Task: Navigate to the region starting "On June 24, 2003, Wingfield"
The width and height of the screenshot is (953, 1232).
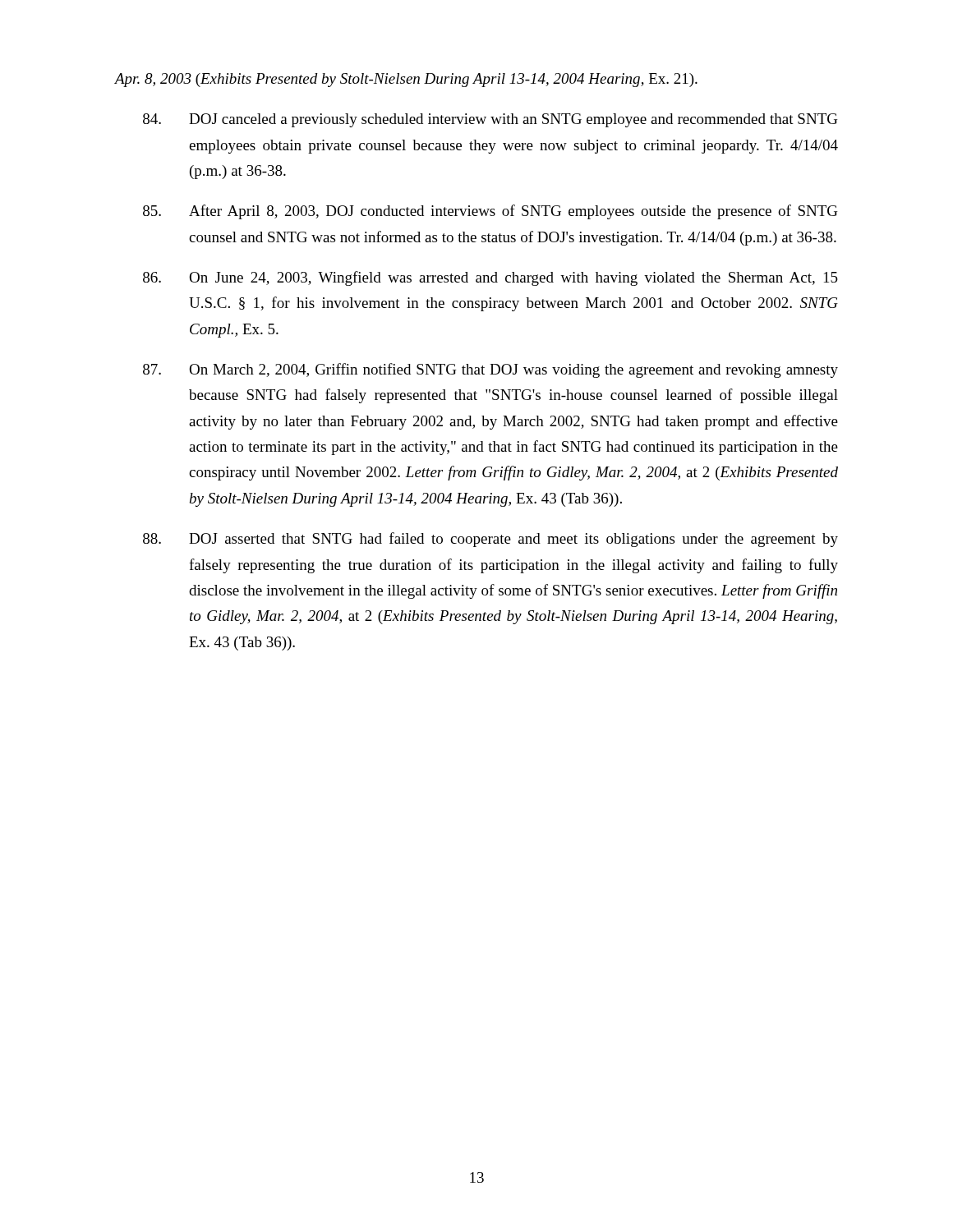Action: [x=476, y=303]
